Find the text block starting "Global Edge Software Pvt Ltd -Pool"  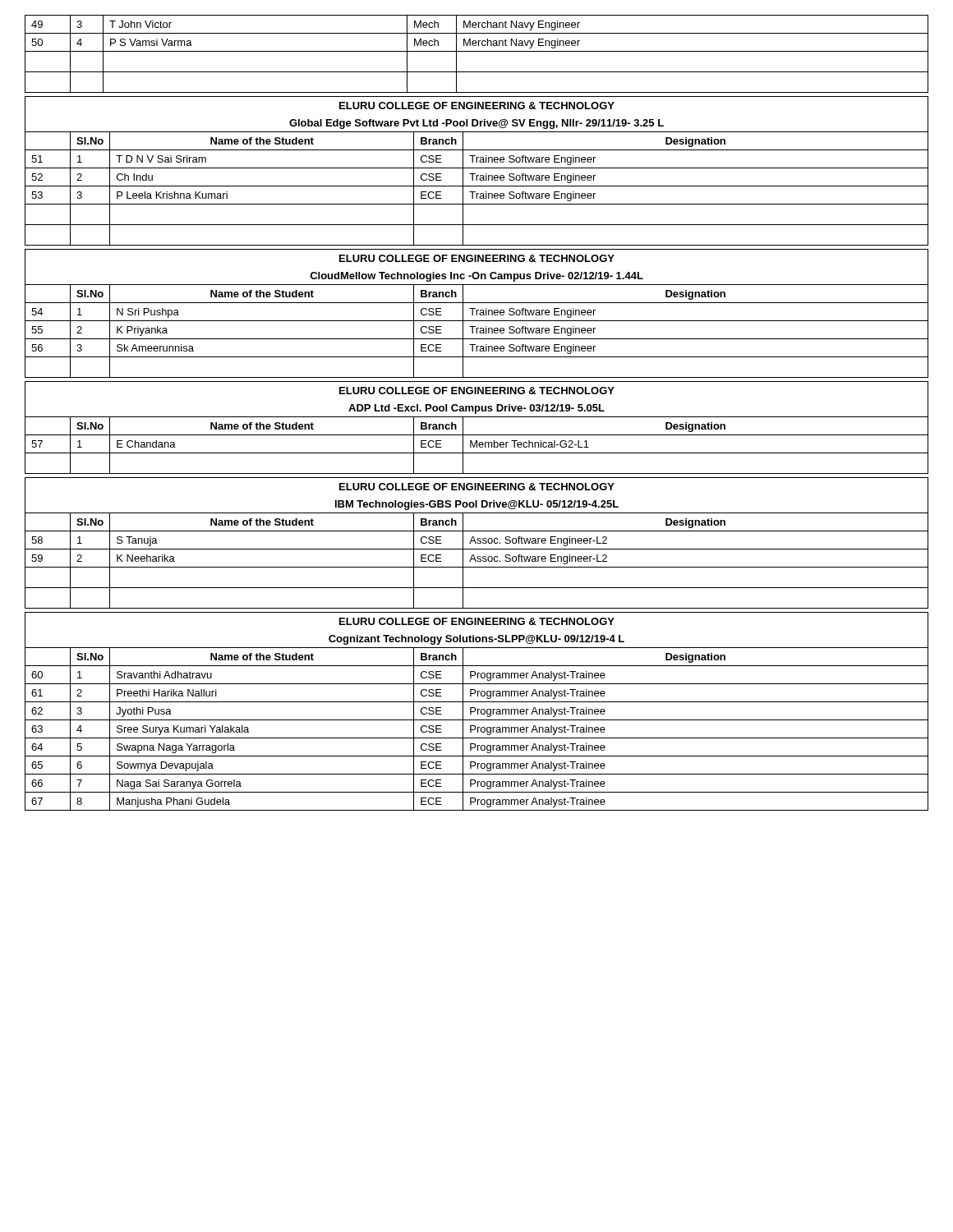coord(476,123)
